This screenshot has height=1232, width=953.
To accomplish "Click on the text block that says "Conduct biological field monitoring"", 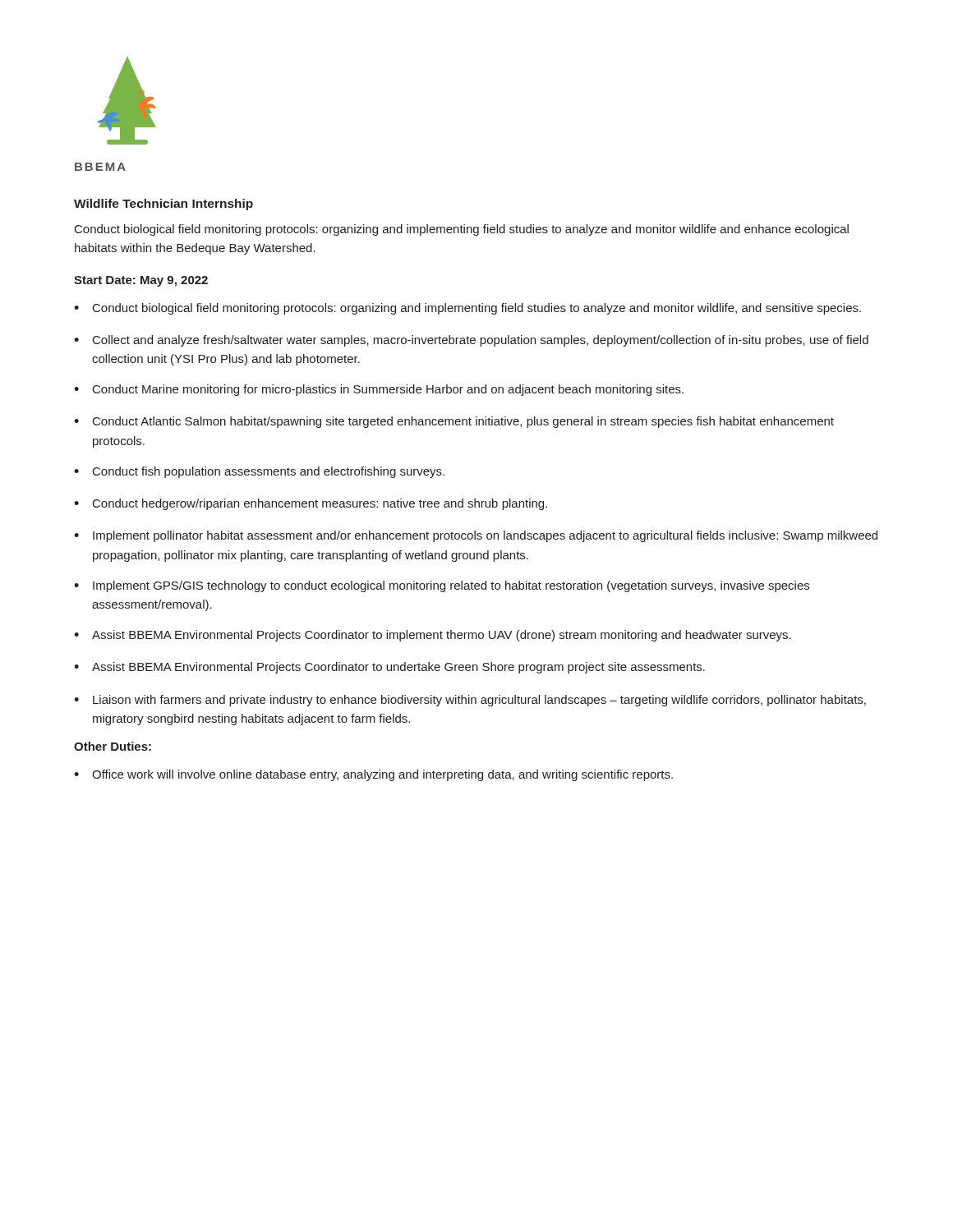I will [x=462, y=238].
